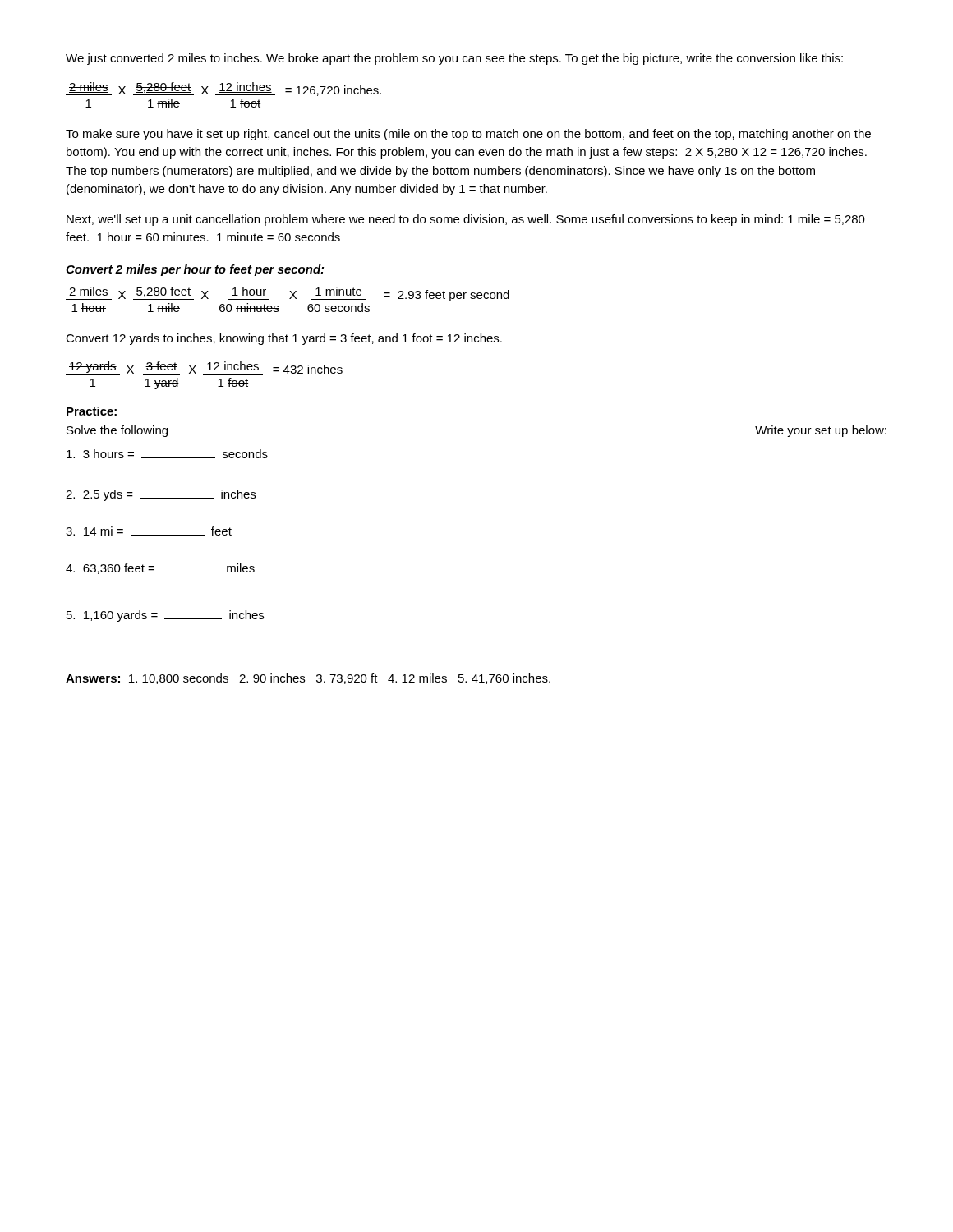Navigate to the text block starting "3. 14 mi = feet"
The height and width of the screenshot is (1232, 953).
point(149,531)
